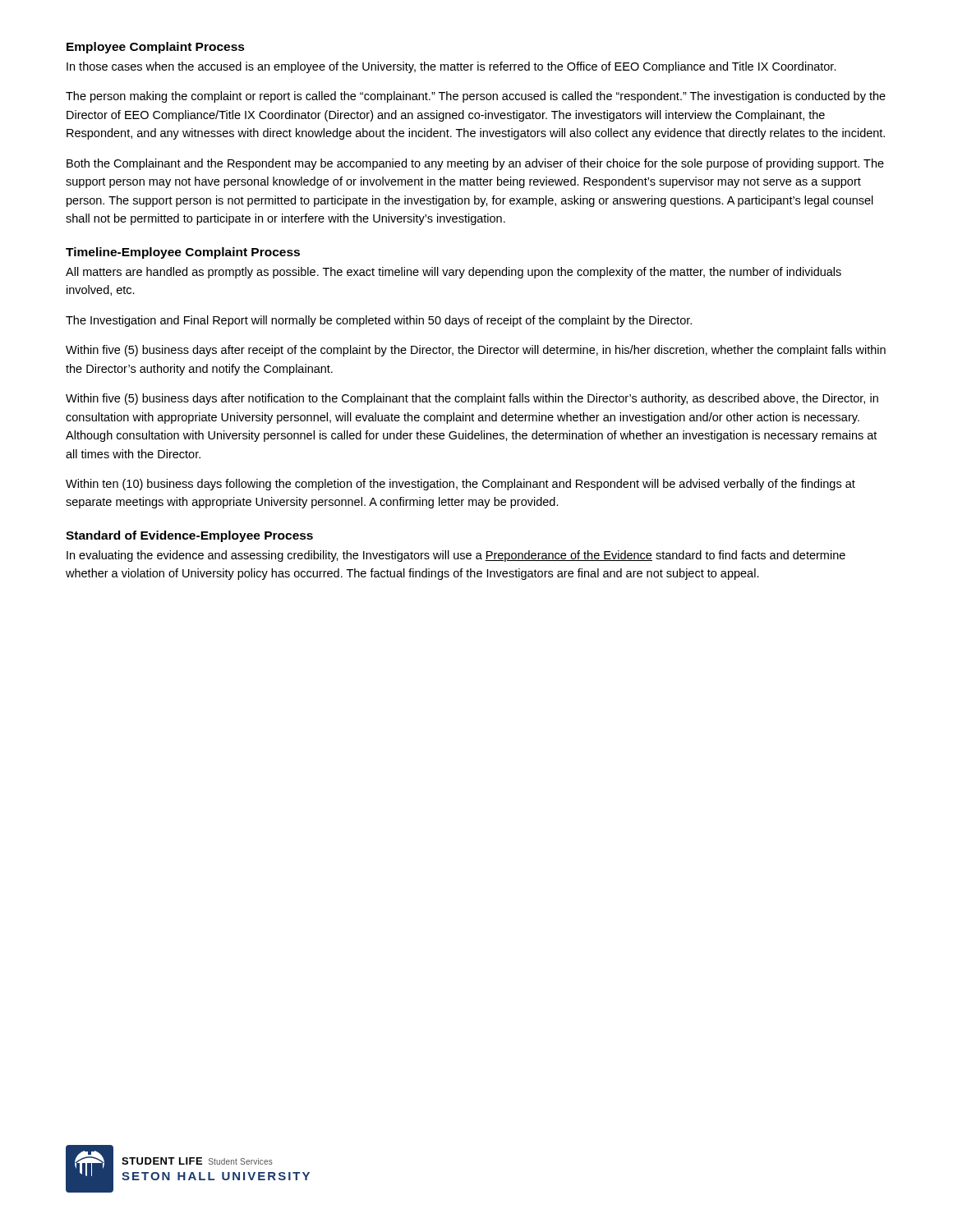Point to the text starting "Timeline-Employee Complaint Process"
953x1232 pixels.
click(x=183, y=253)
